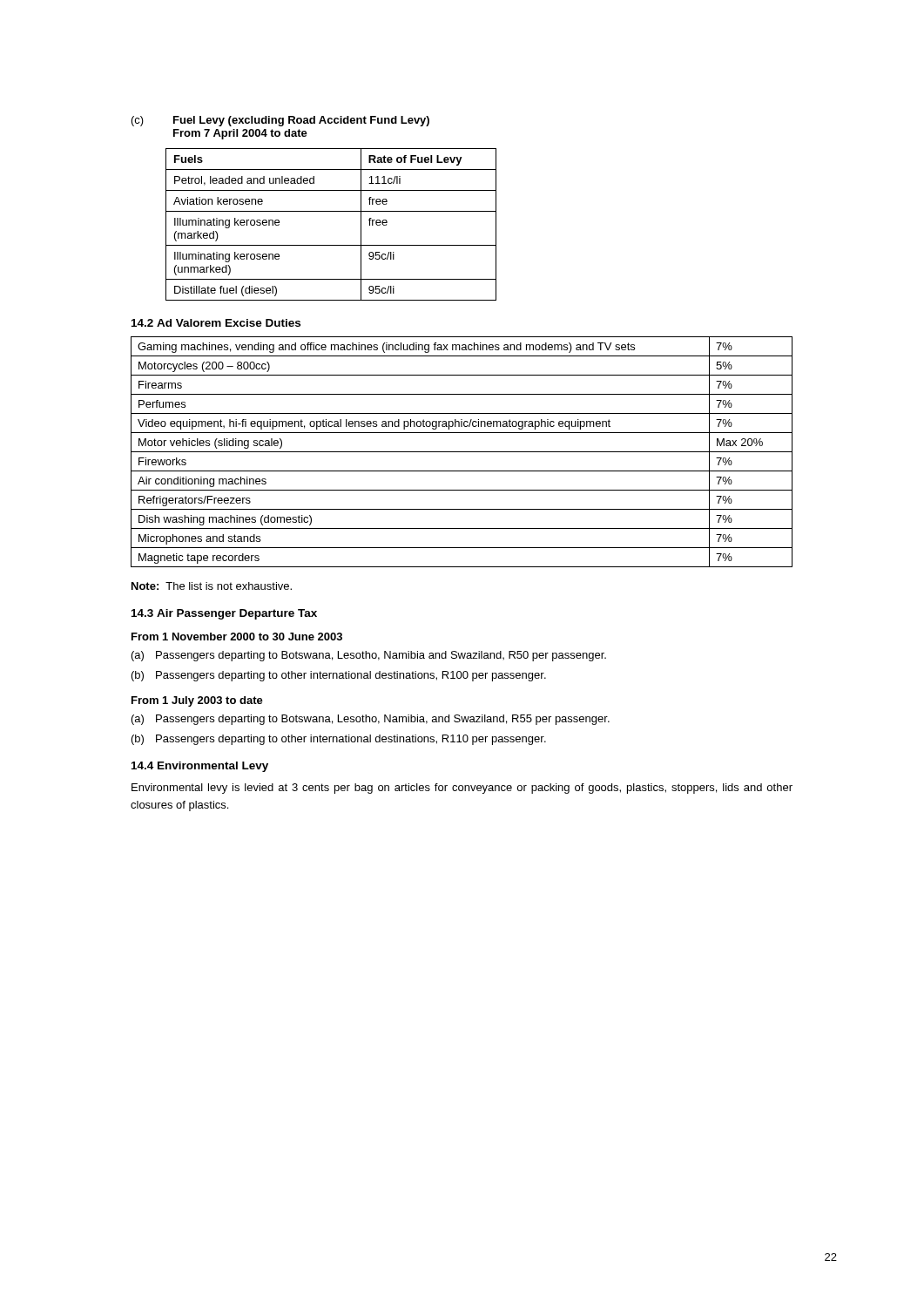Image resolution: width=924 pixels, height=1307 pixels.
Task: Locate the block starting "14.3 Air Passenger Departure Tax"
Action: [x=224, y=613]
